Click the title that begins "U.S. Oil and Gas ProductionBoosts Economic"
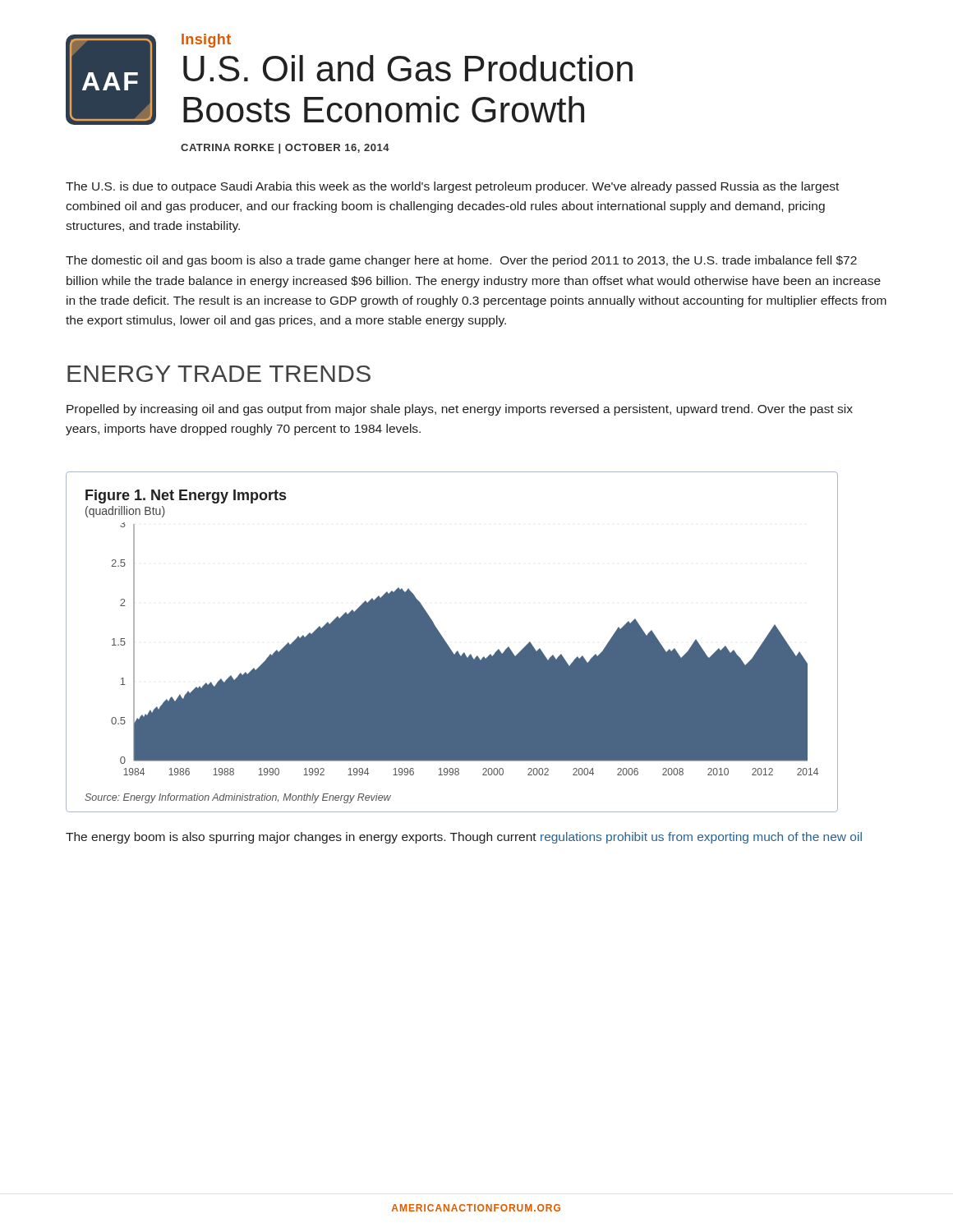 point(408,89)
